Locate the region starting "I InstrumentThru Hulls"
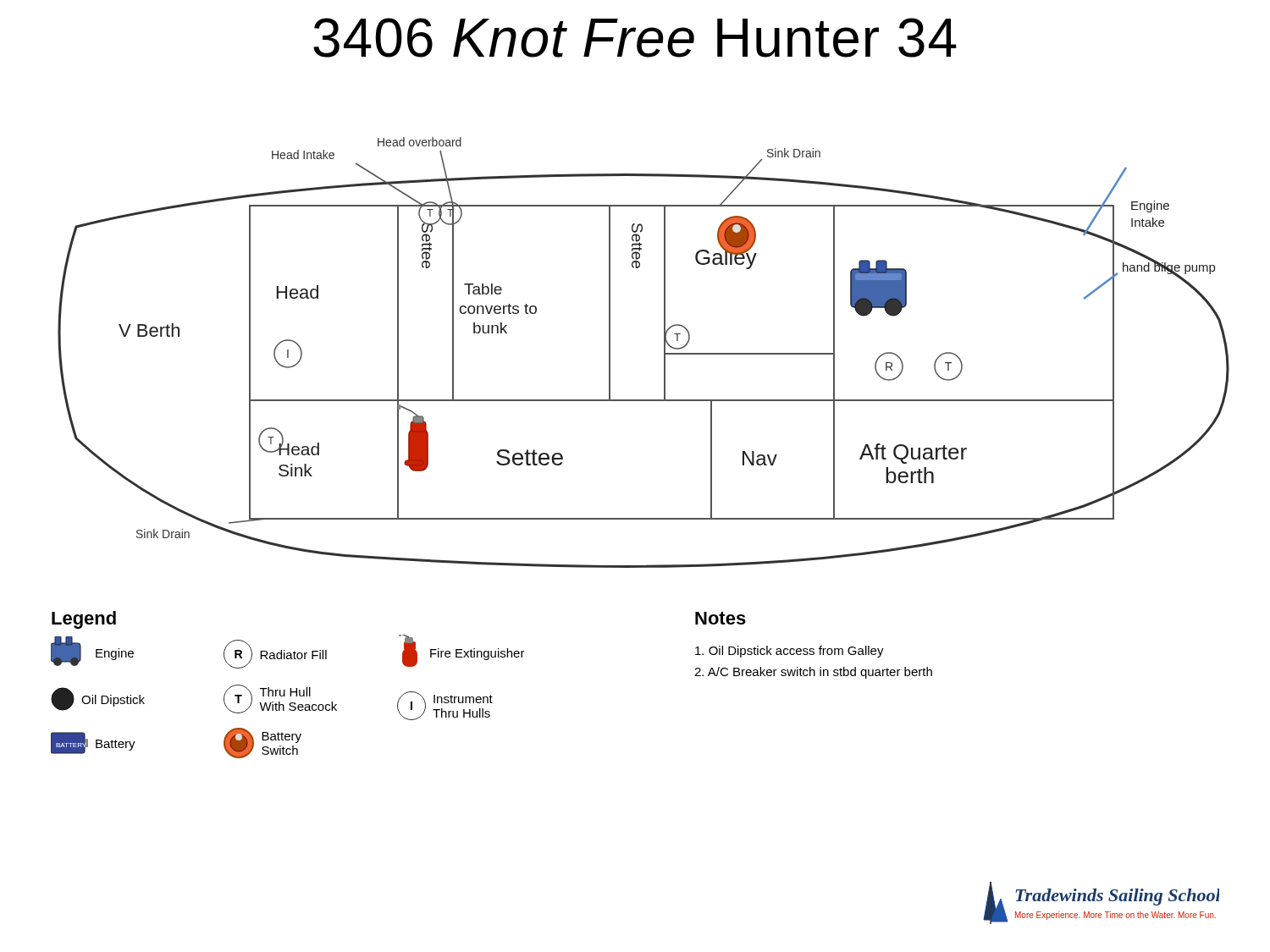The height and width of the screenshot is (952, 1270). click(445, 706)
